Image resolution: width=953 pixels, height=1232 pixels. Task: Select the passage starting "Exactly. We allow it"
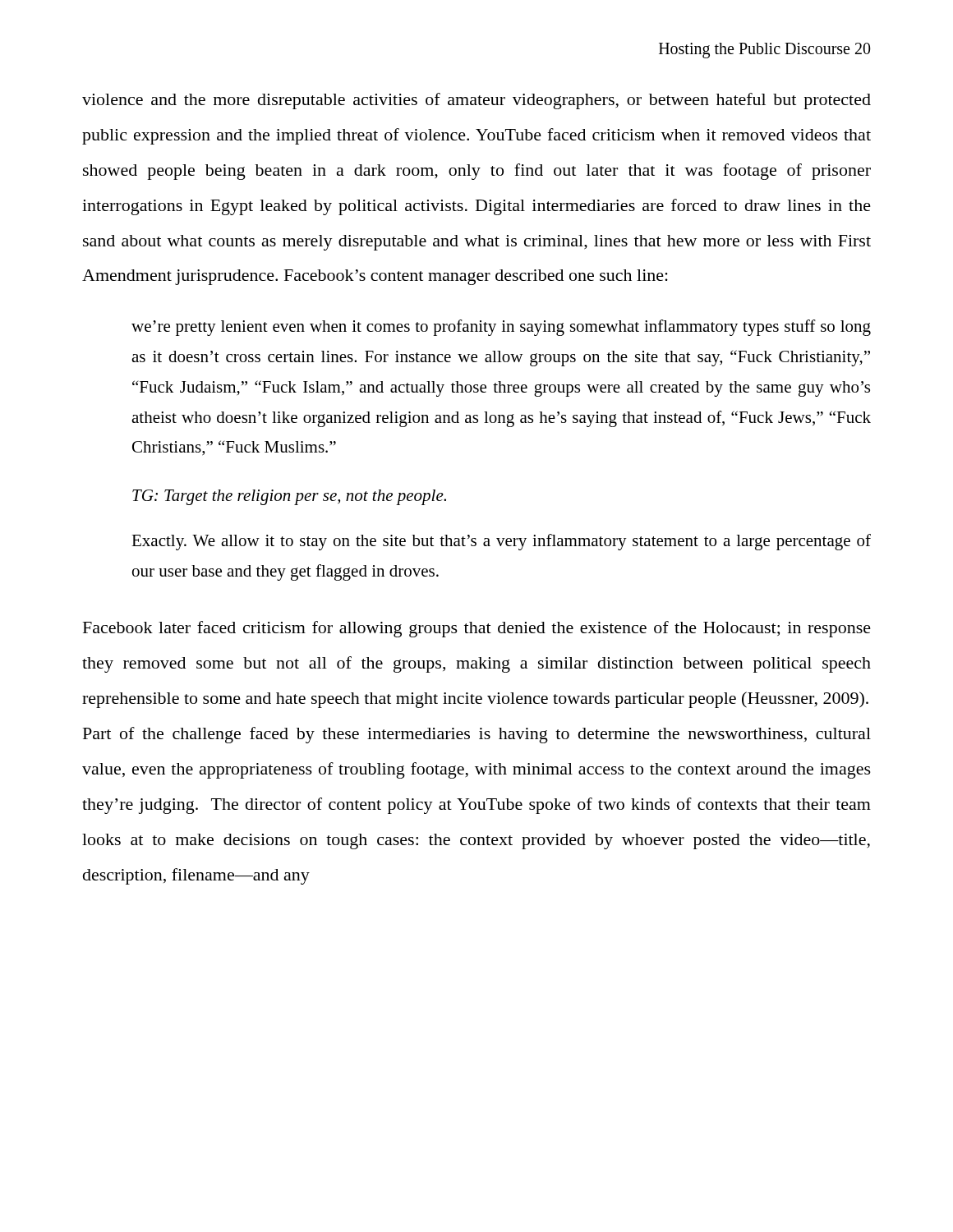tap(501, 556)
